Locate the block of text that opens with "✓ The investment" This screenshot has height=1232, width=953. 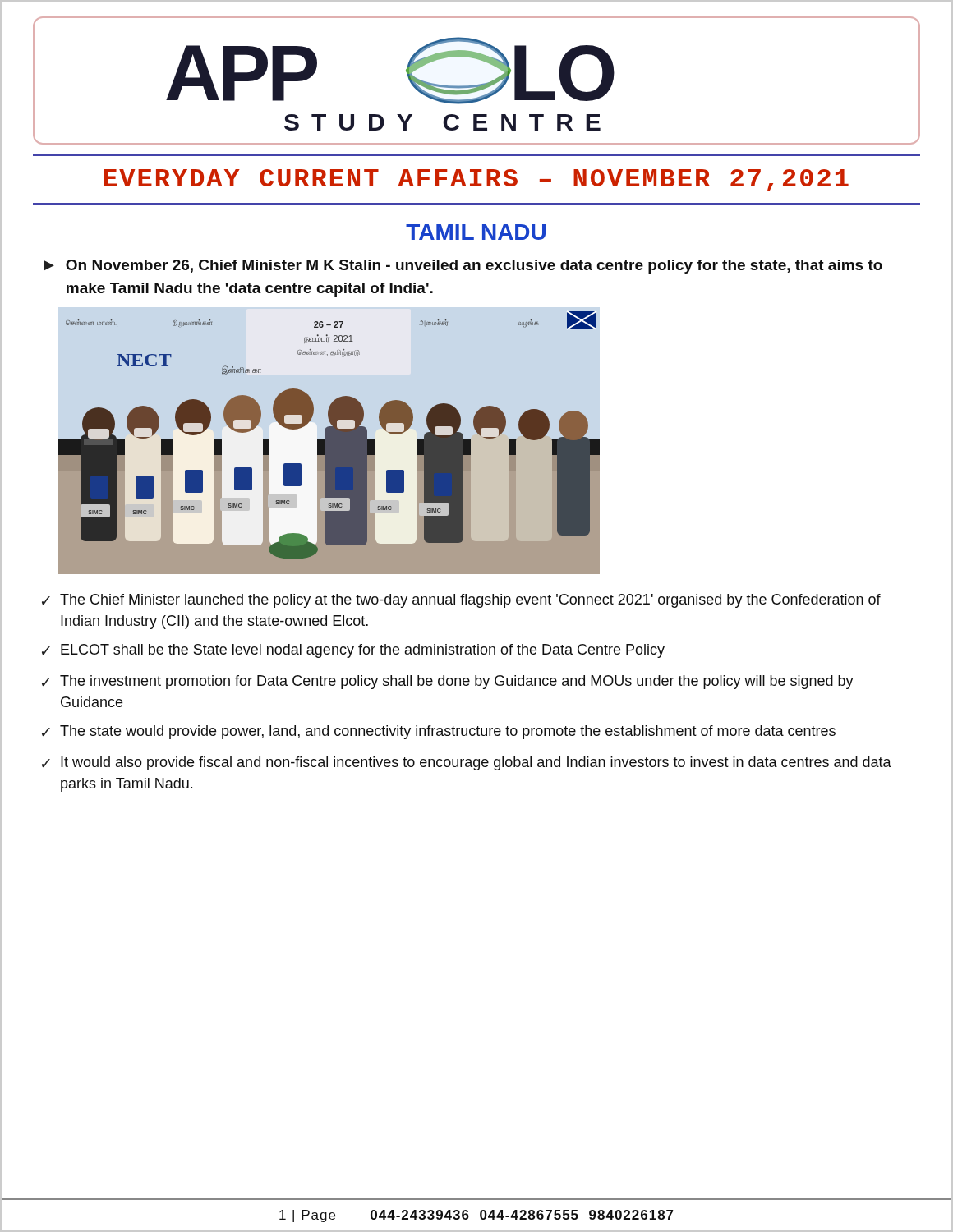[480, 692]
